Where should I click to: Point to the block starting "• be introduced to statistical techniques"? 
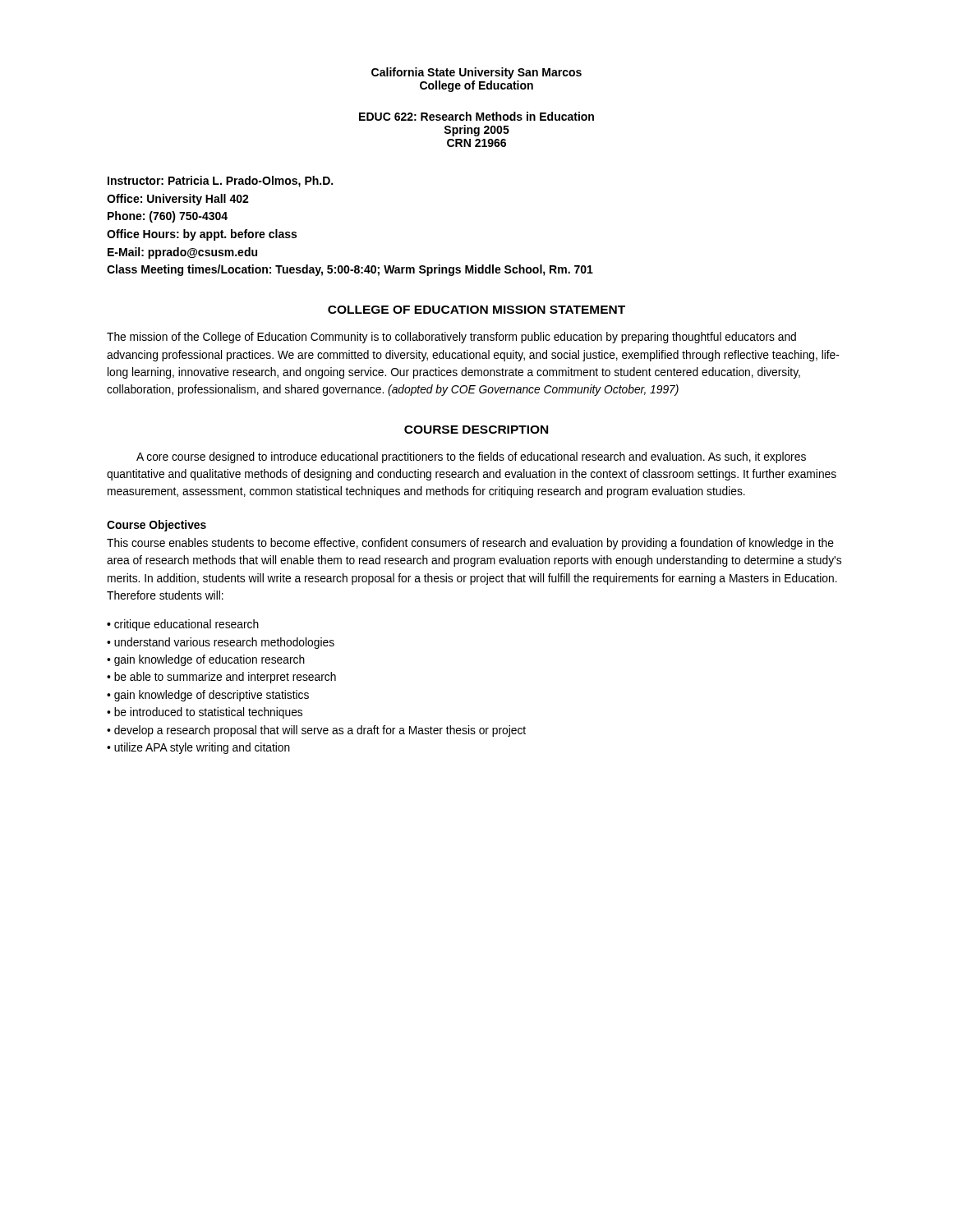tap(205, 713)
